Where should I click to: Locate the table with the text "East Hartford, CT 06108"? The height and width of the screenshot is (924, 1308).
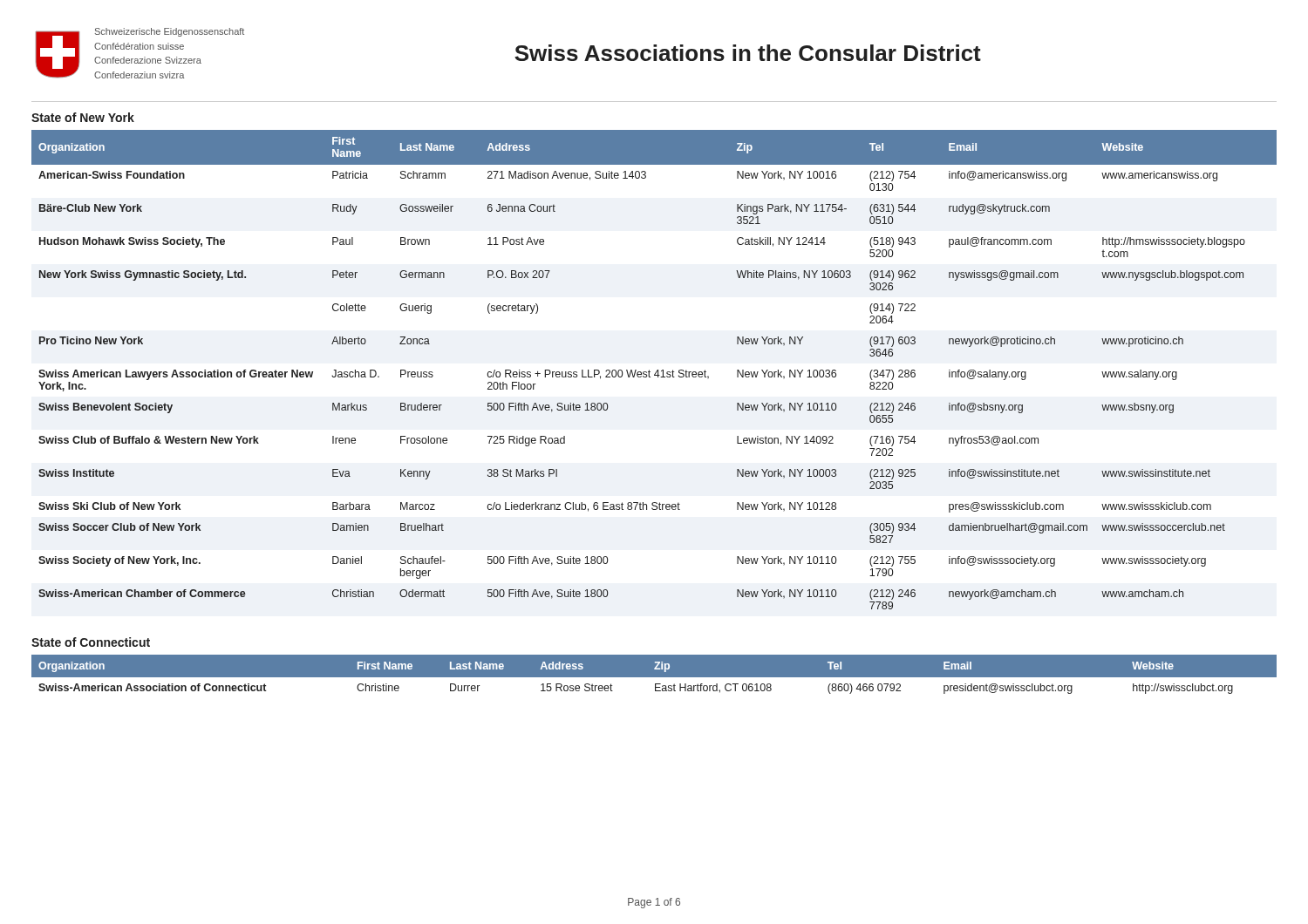(x=654, y=676)
